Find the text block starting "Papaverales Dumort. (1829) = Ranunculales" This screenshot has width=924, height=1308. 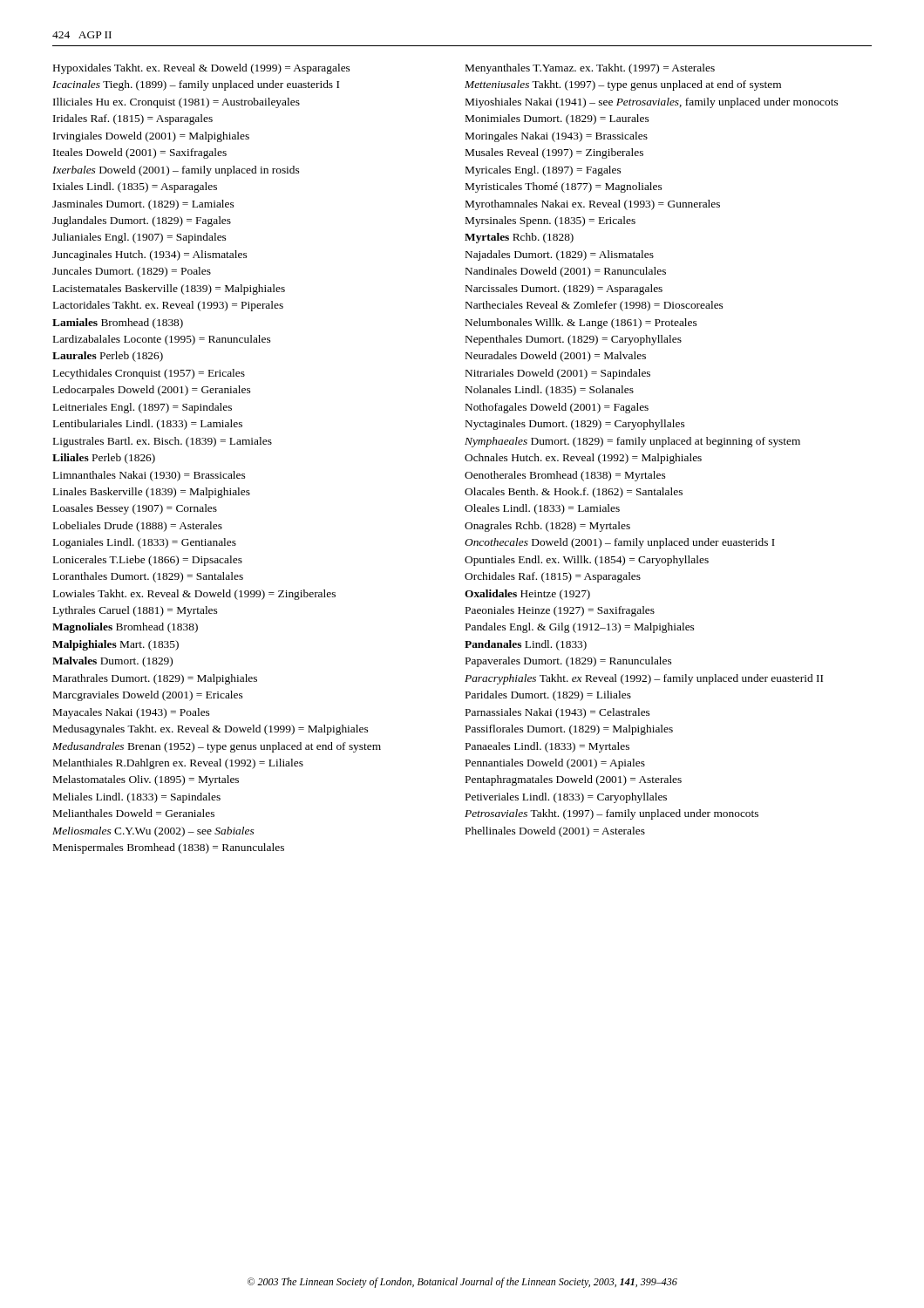click(568, 661)
